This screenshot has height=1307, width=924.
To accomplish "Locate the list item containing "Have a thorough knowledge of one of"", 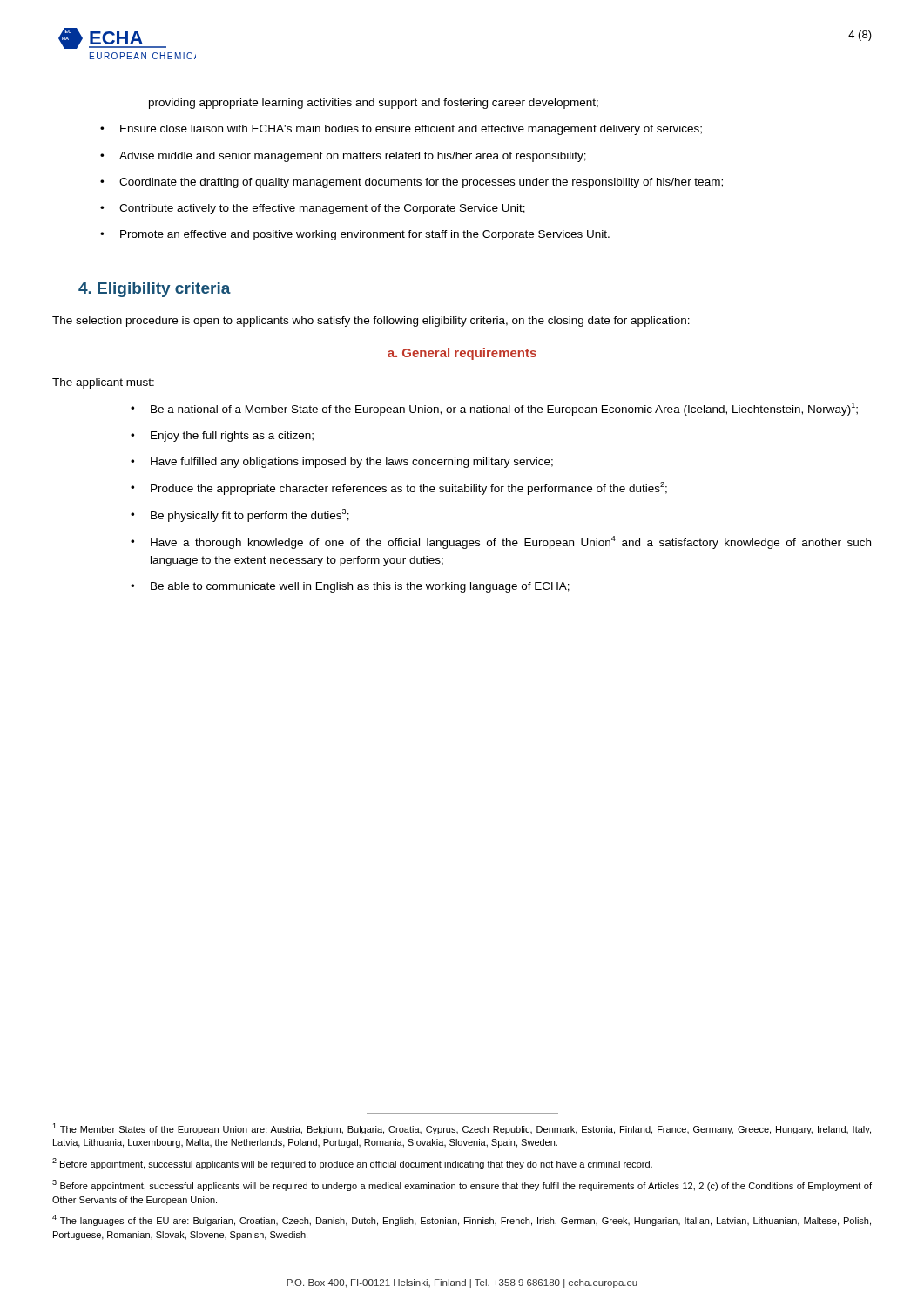I will 511,550.
